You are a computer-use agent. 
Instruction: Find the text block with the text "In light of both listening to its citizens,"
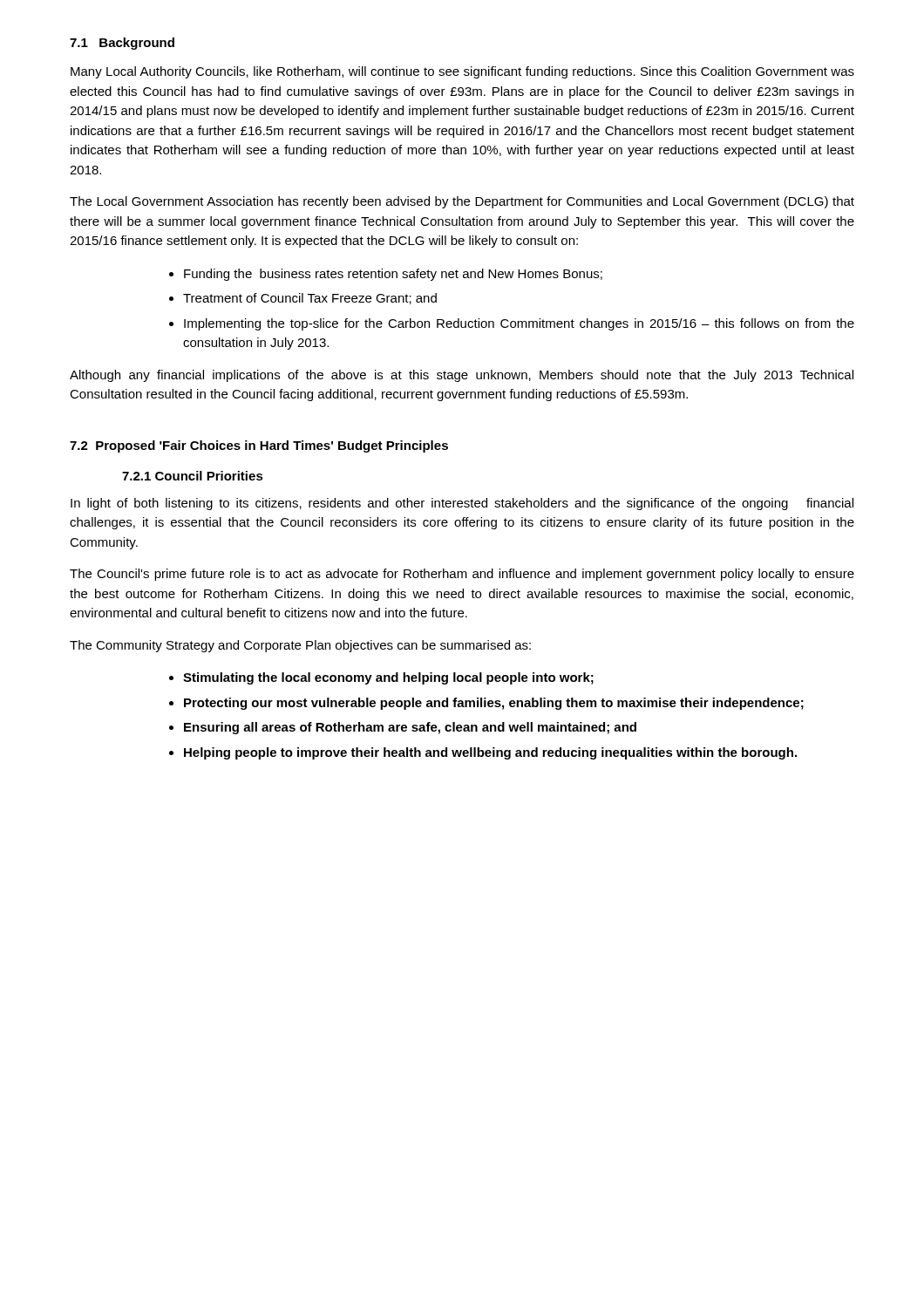(x=462, y=522)
